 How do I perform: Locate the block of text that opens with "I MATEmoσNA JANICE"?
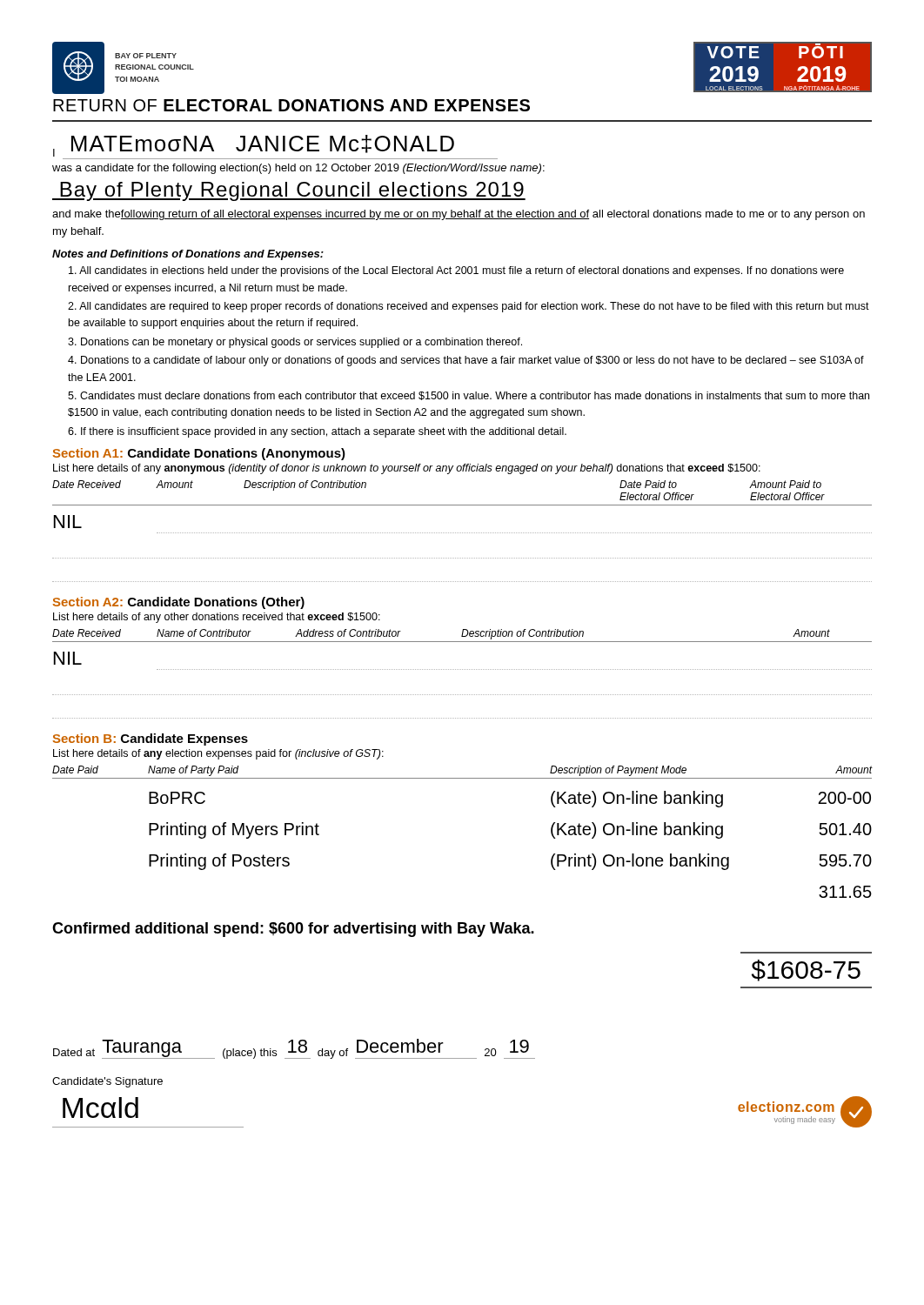click(x=275, y=145)
